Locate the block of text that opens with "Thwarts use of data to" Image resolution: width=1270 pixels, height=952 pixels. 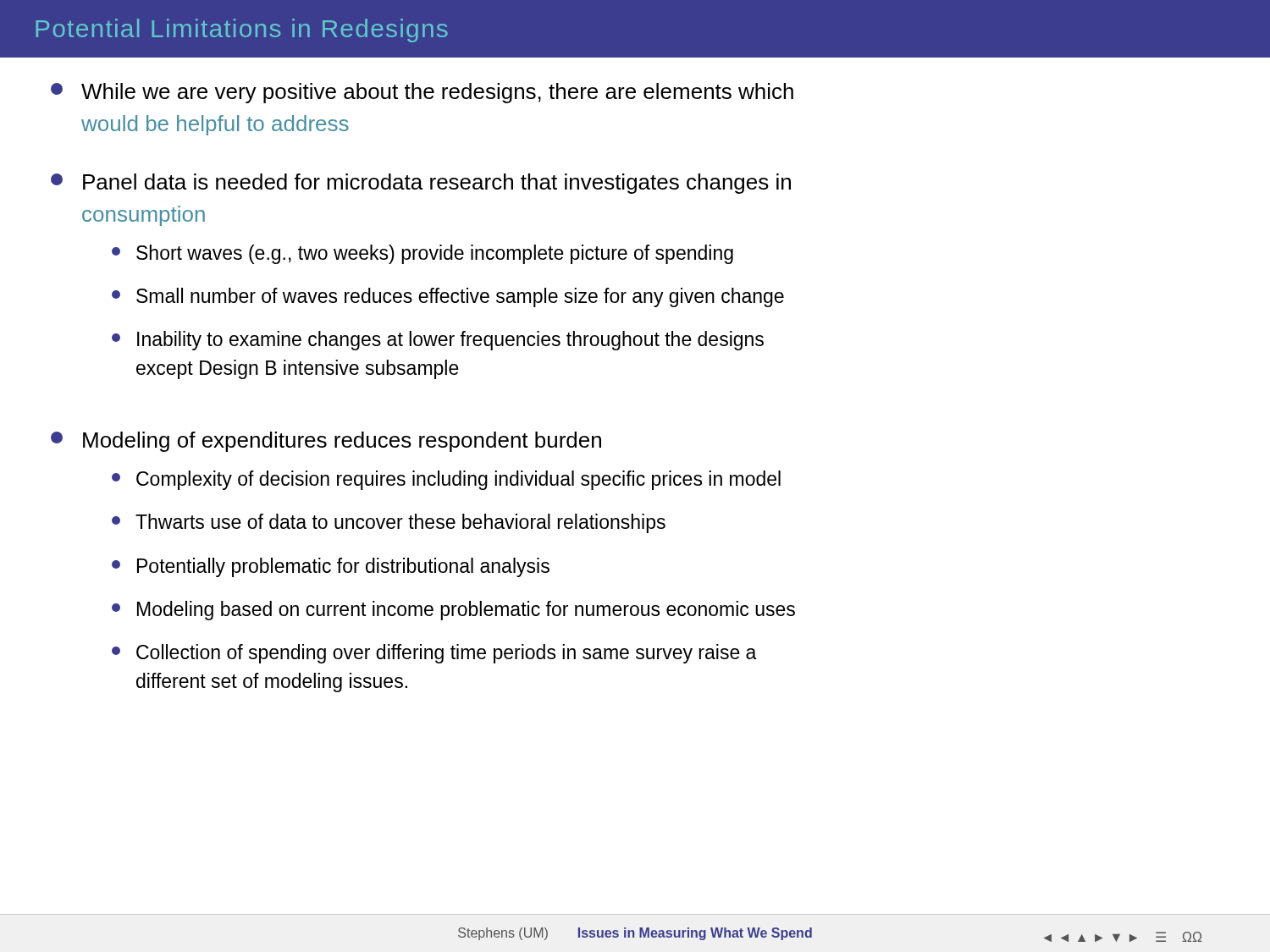[x=389, y=523]
